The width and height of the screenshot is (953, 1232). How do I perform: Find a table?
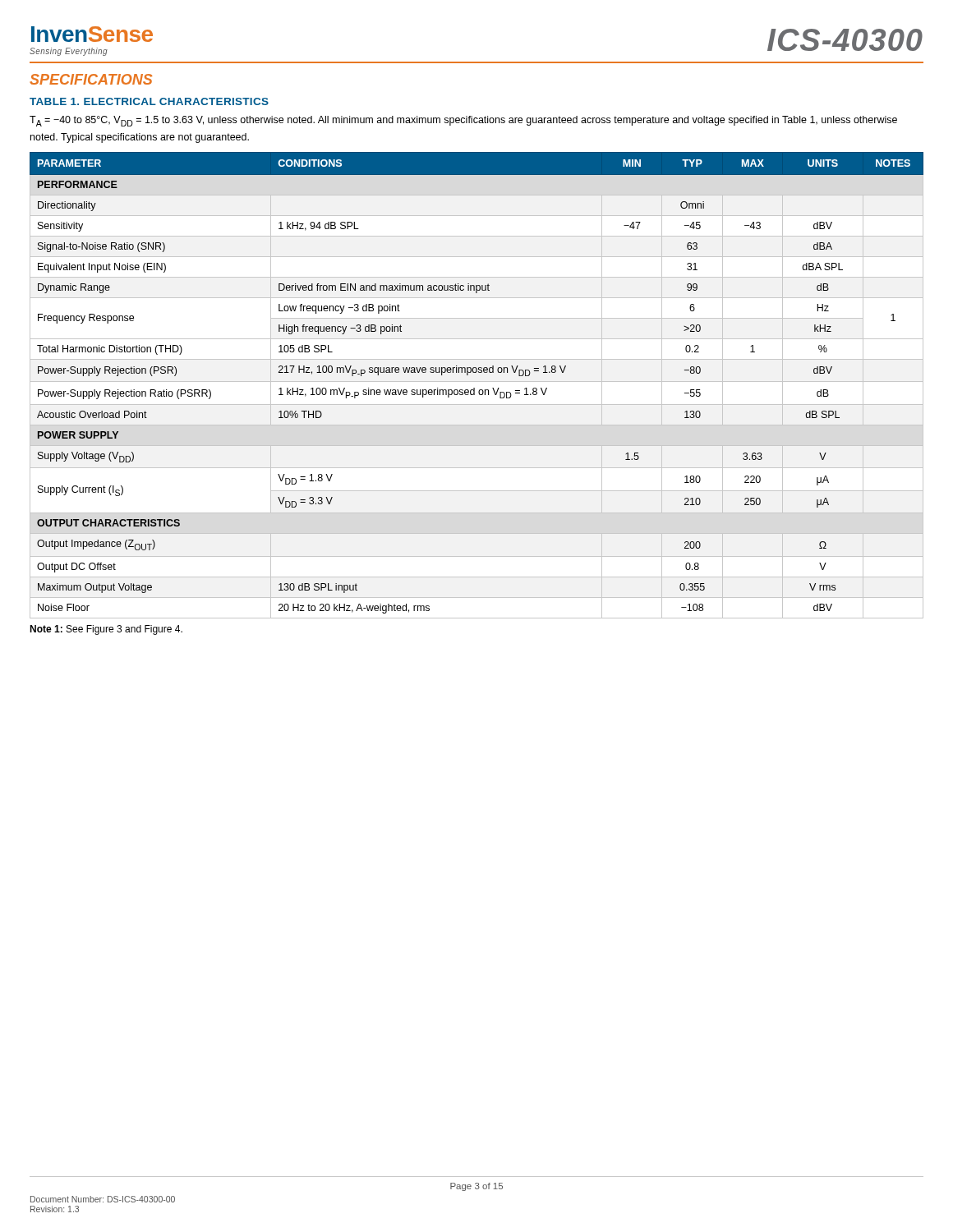point(476,385)
